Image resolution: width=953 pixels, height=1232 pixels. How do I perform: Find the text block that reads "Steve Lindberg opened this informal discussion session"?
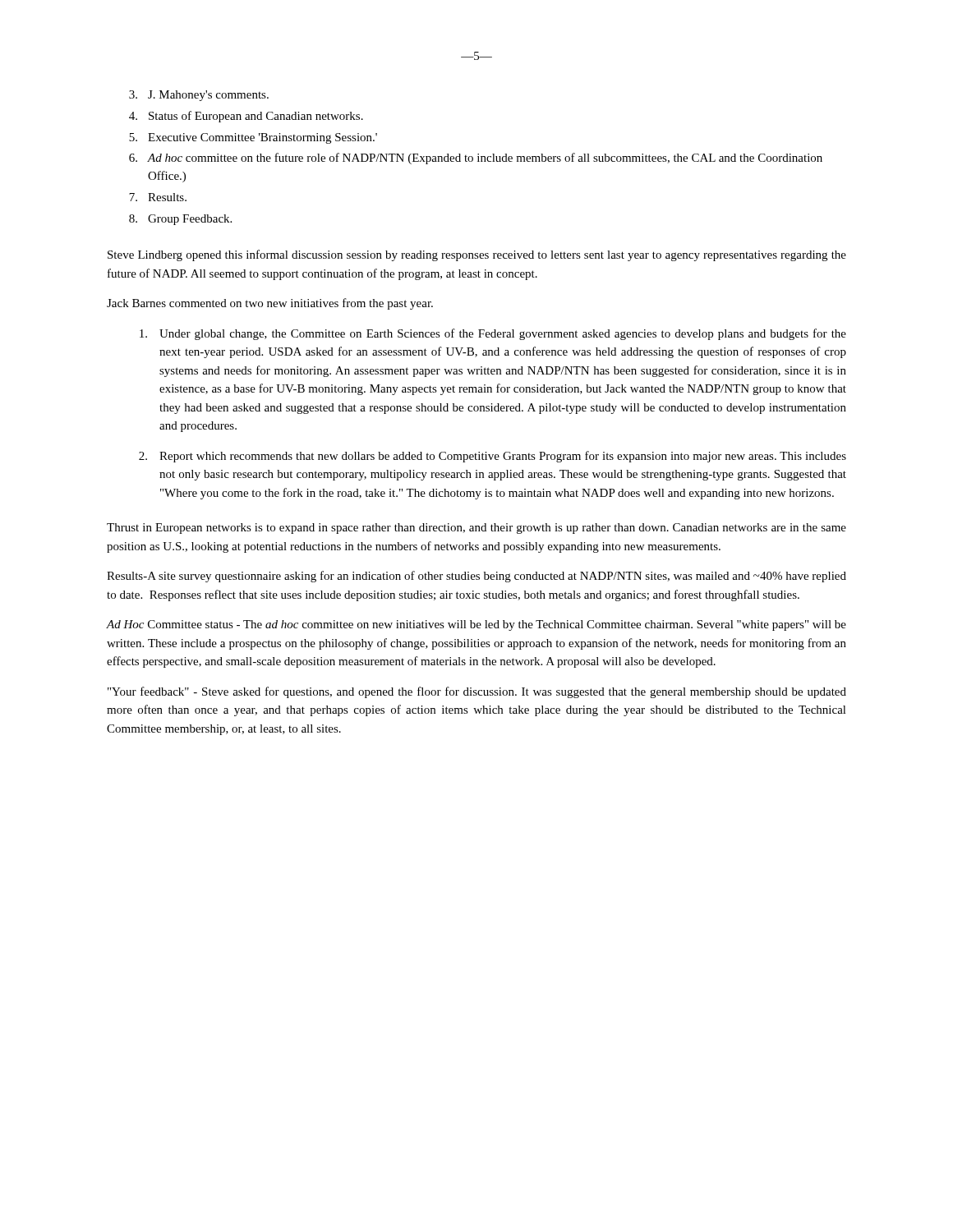[476, 264]
